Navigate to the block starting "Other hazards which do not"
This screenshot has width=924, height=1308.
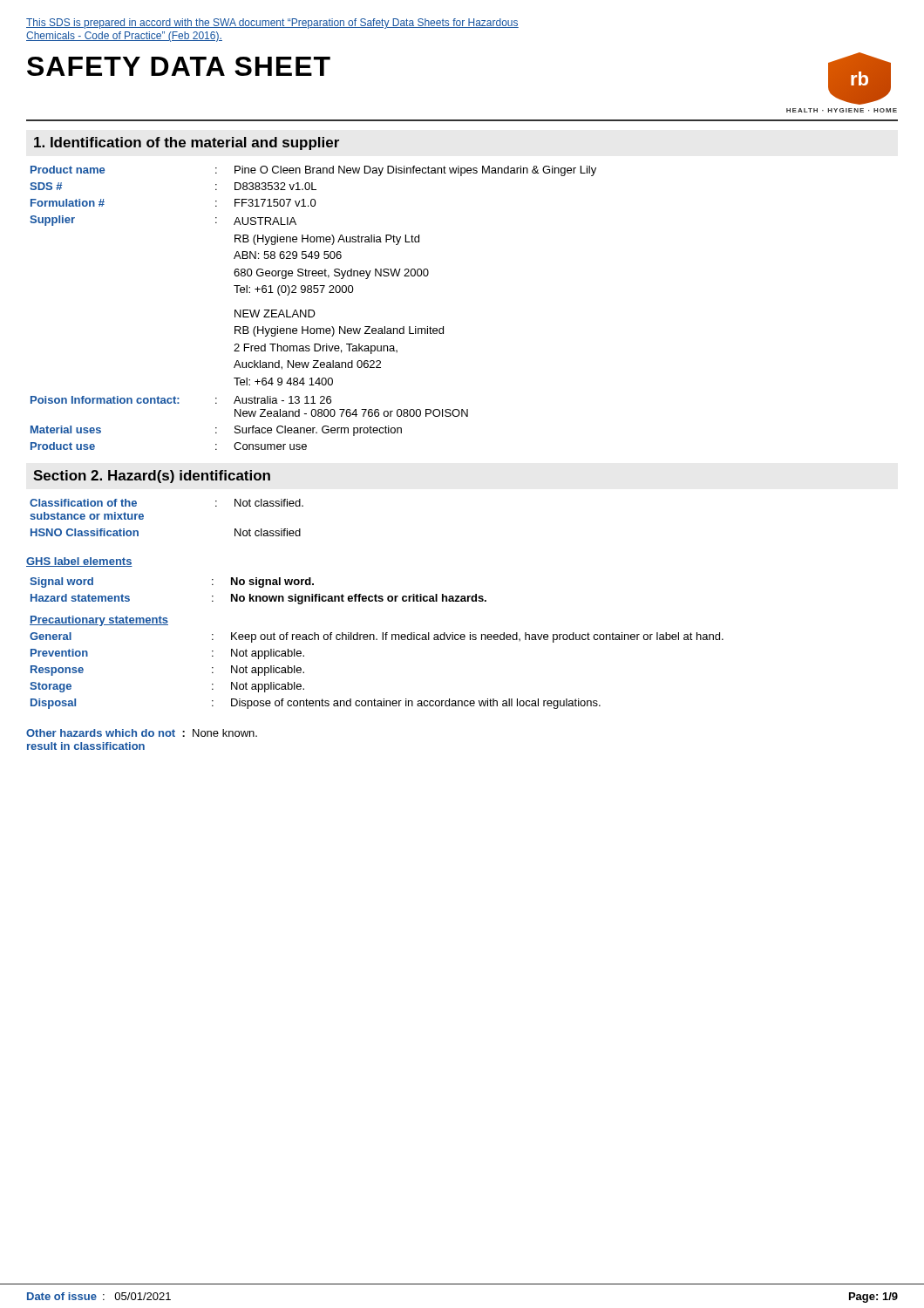pyautogui.click(x=142, y=739)
